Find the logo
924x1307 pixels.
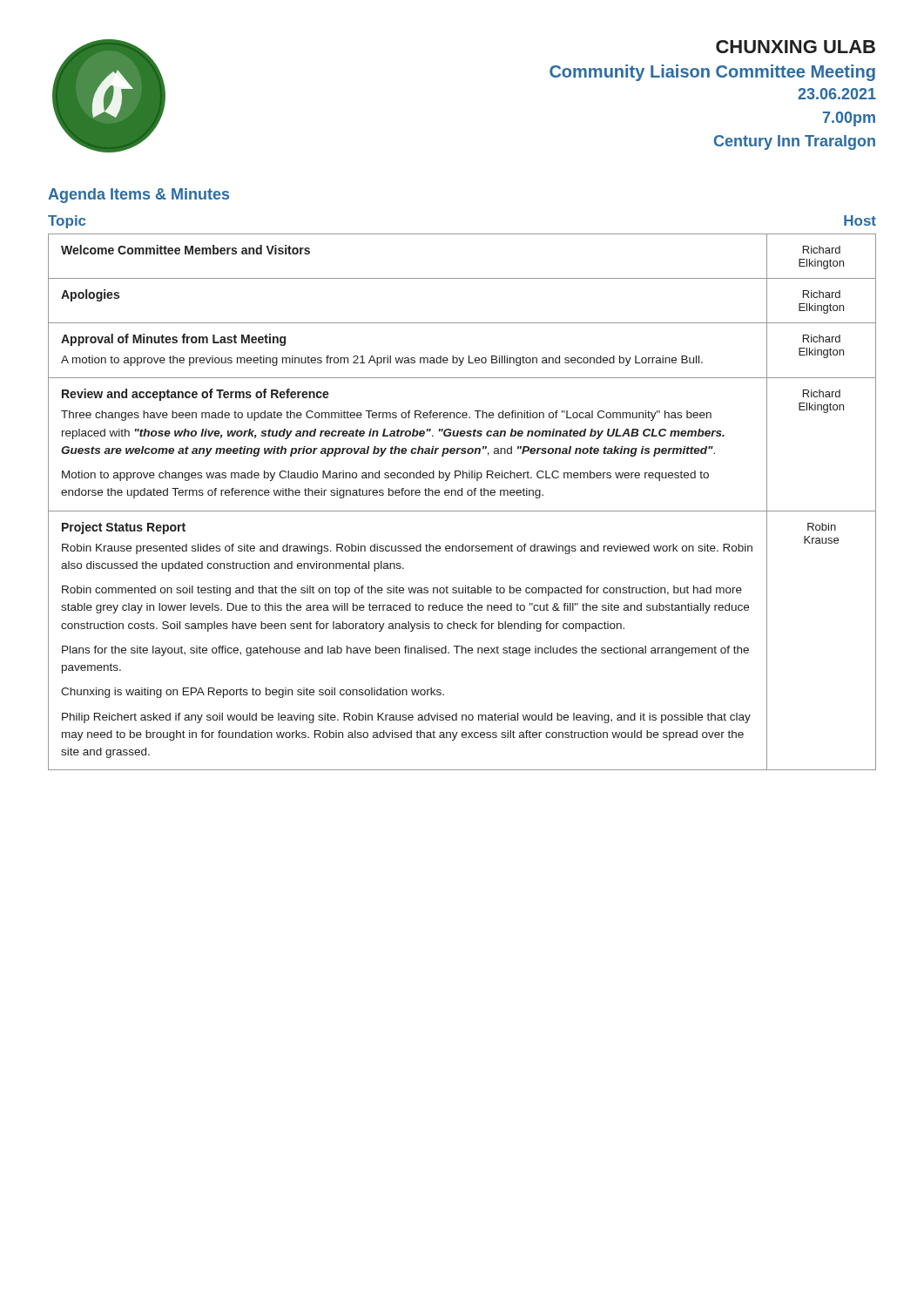(118, 97)
